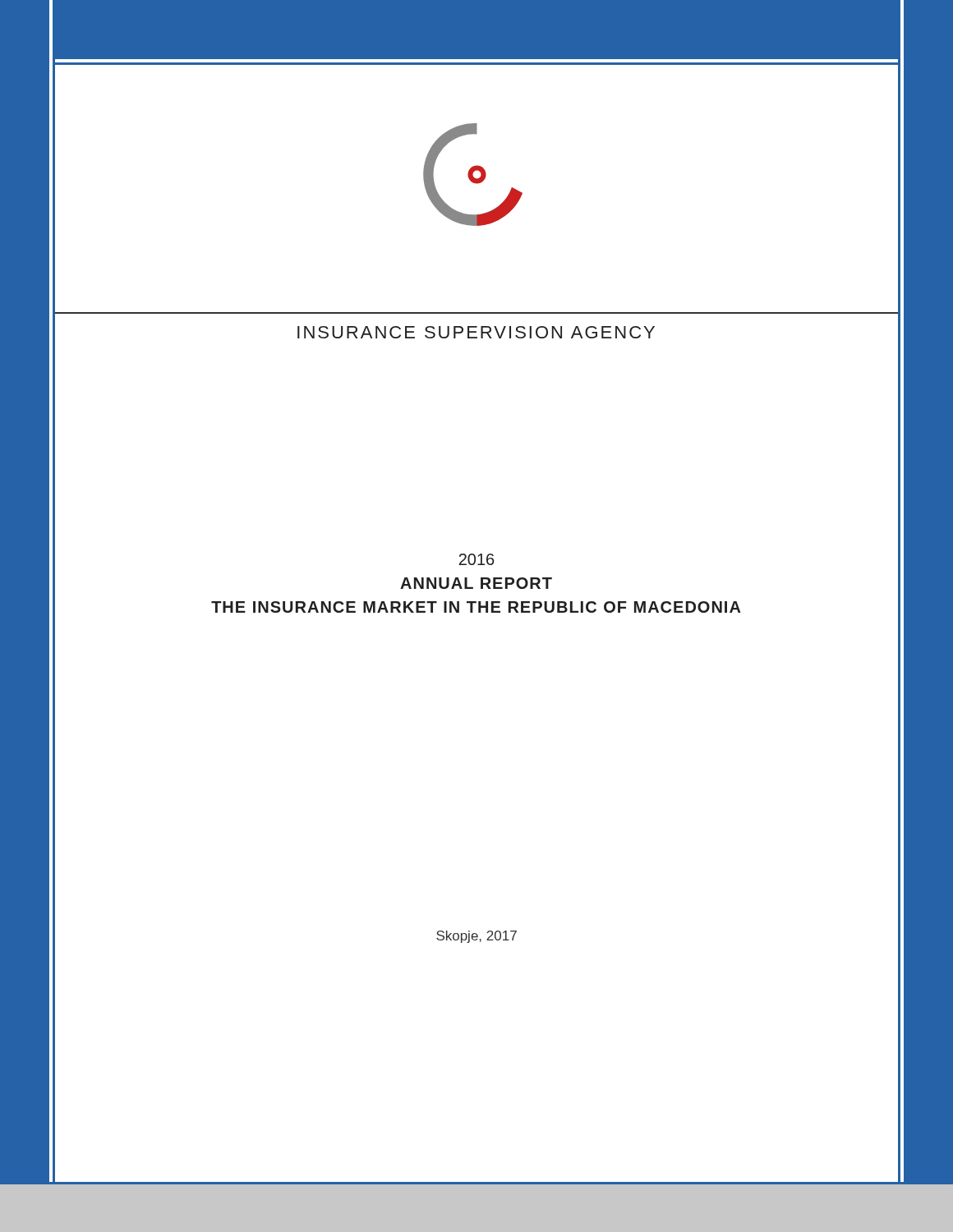Screen dimensions: 1232x953
Task: Select the element starting "INSURANCE SUPERVISION AGENCY"
Action: (476, 332)
